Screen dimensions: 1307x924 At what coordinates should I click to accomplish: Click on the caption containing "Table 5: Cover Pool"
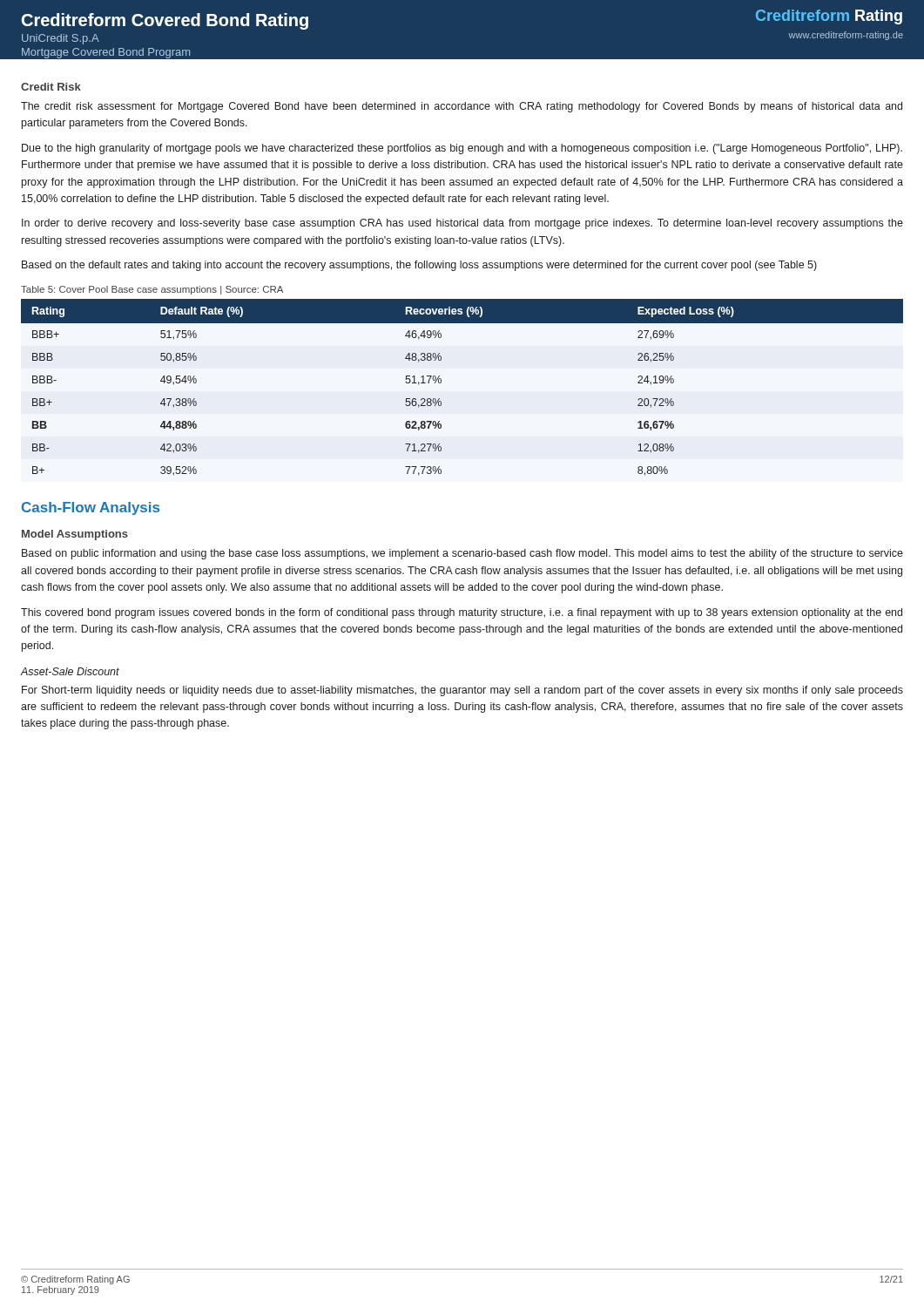pyautogui.click(x=152, y=290)
